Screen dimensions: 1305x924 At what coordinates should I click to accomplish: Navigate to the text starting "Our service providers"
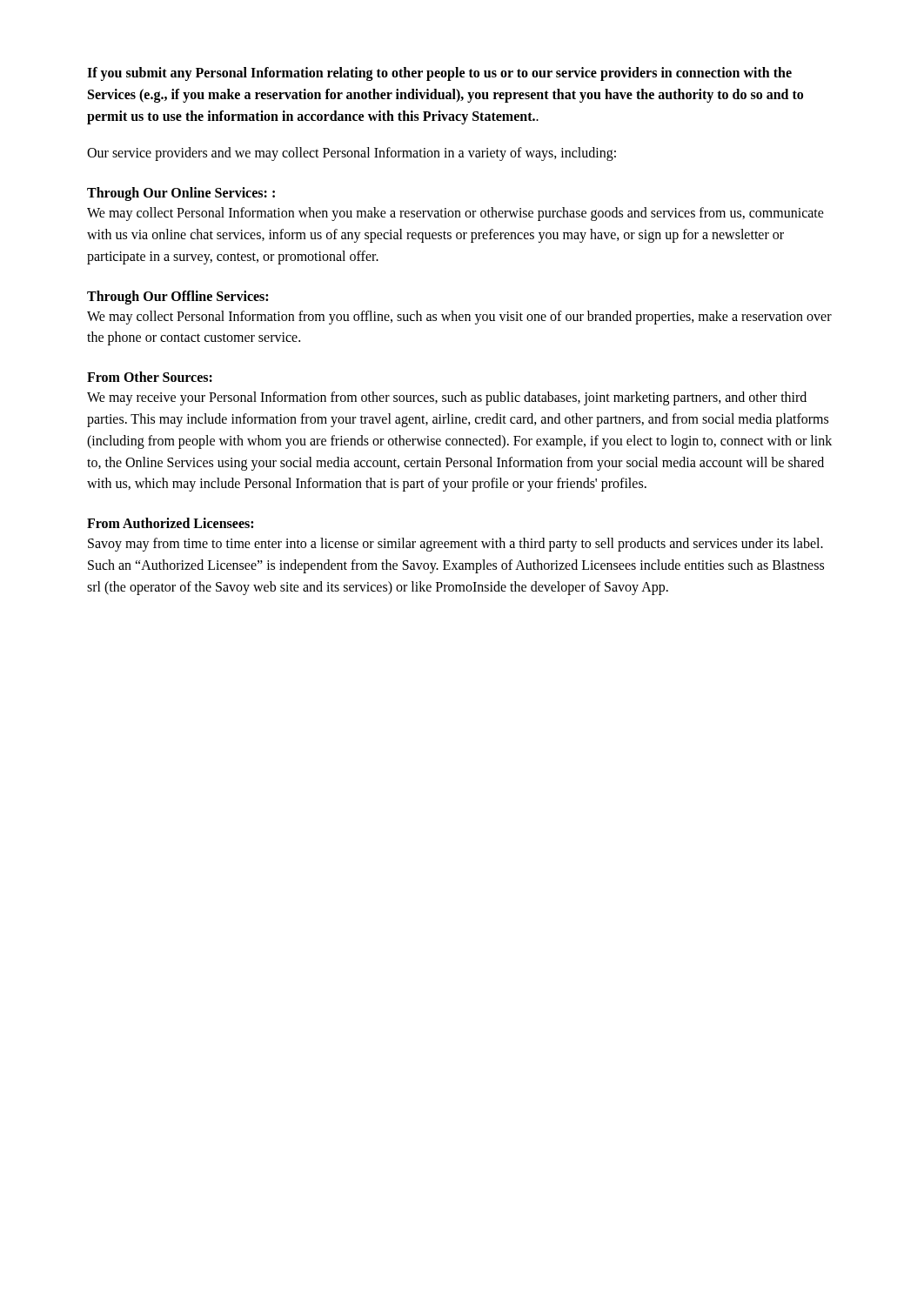coord(352,153)
